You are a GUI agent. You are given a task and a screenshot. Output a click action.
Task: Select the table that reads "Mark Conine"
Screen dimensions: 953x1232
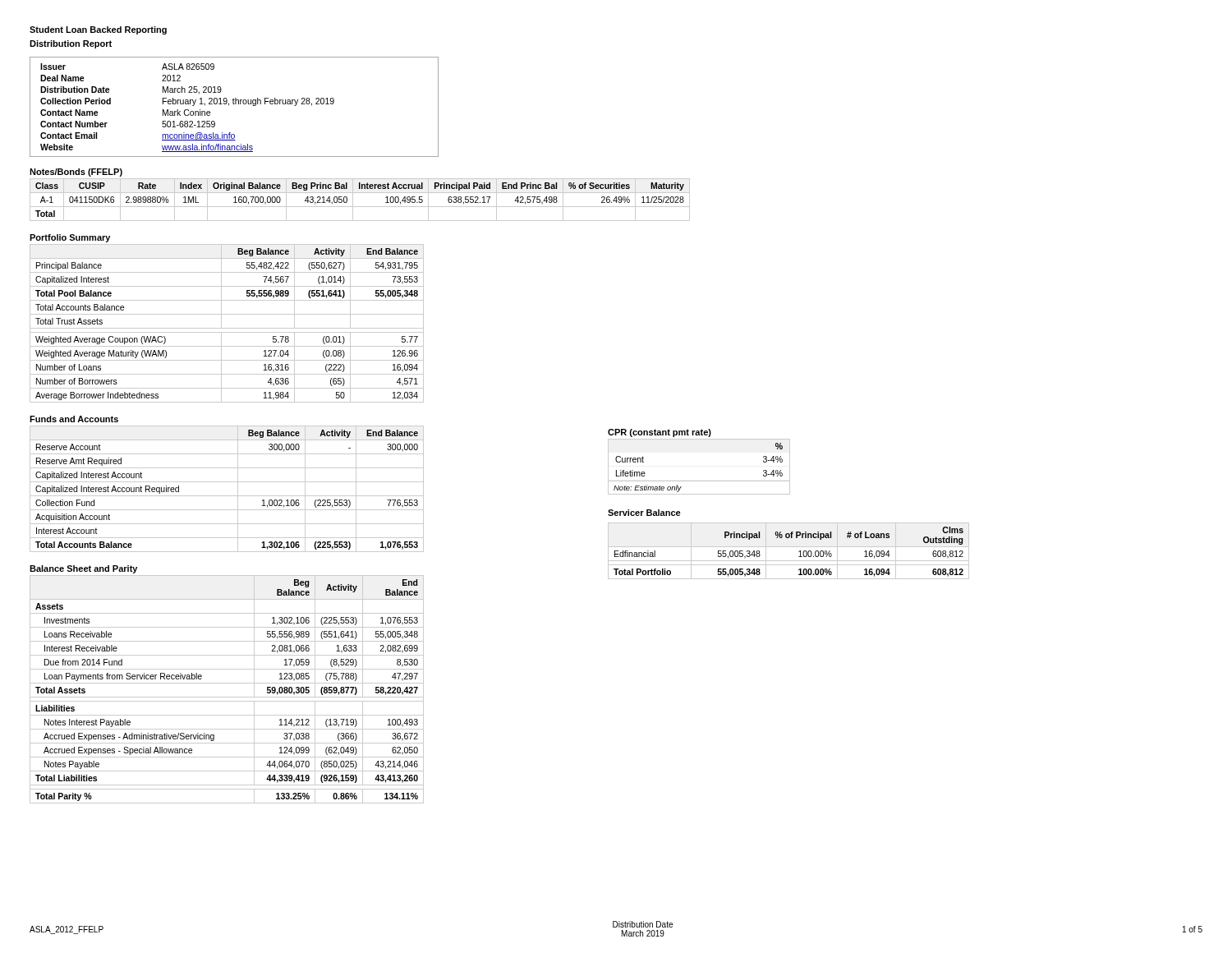[234, 107]
